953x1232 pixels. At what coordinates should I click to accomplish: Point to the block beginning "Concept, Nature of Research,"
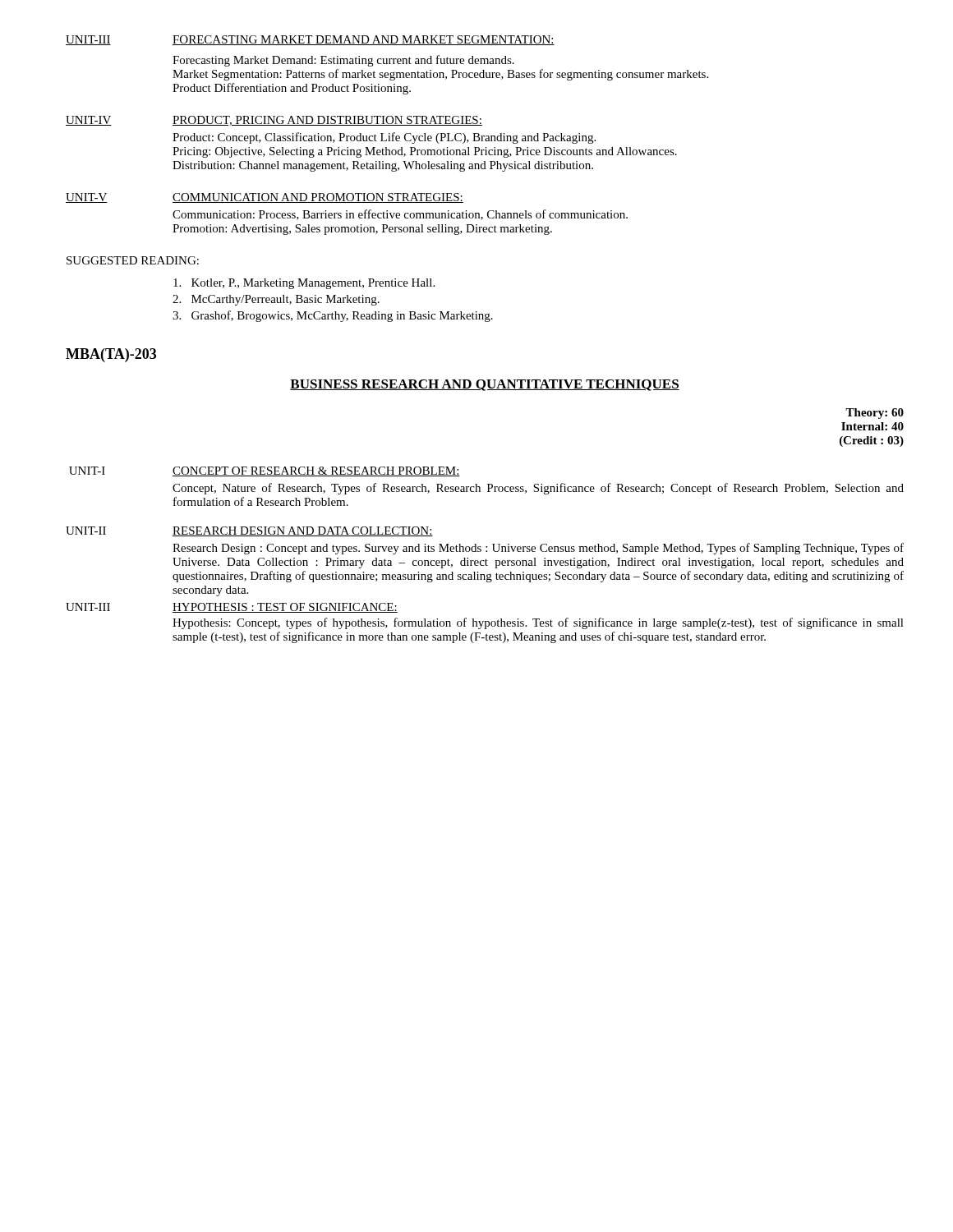[x=538, y=495]
